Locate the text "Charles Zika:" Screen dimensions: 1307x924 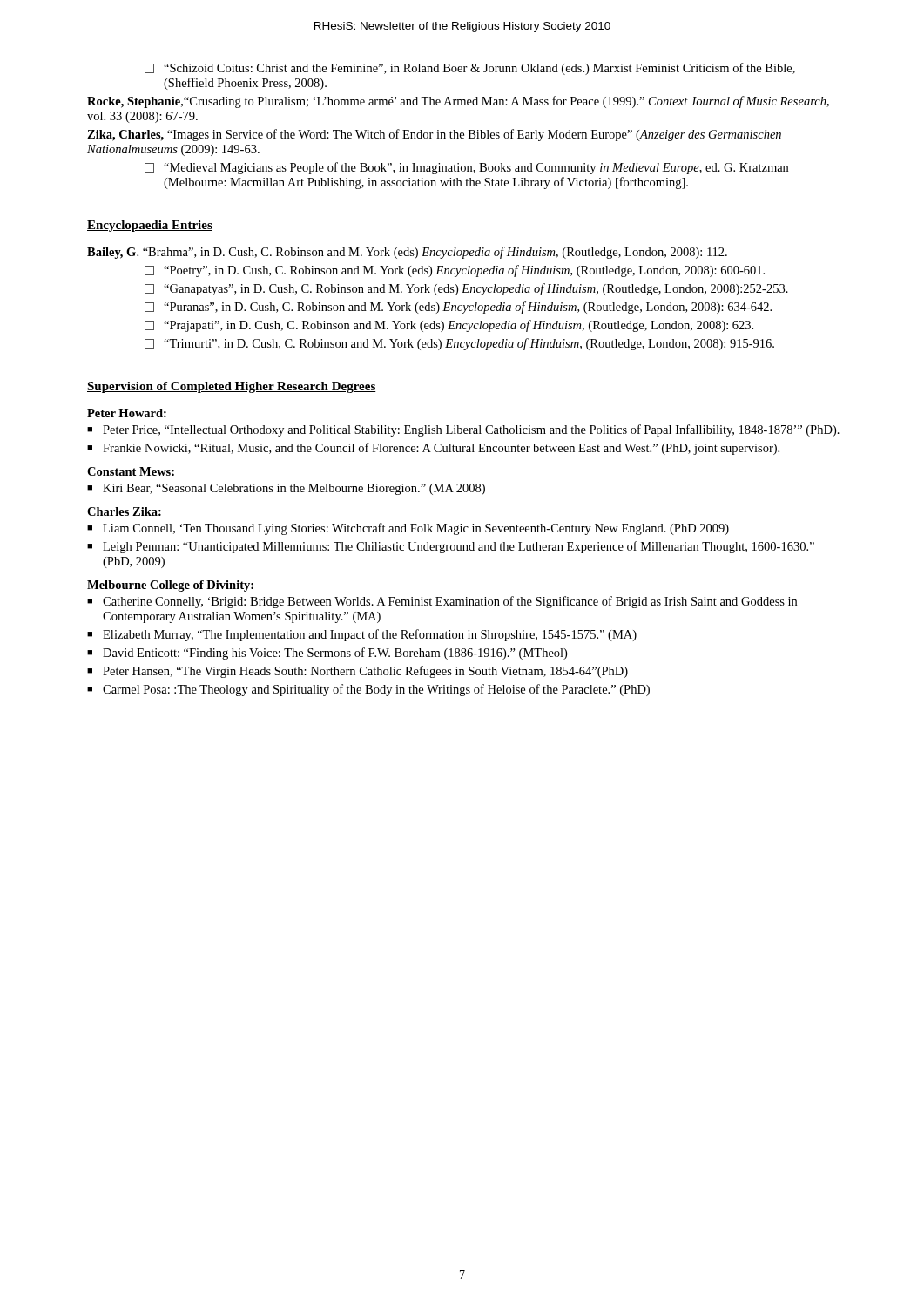(x=124, y=511)
